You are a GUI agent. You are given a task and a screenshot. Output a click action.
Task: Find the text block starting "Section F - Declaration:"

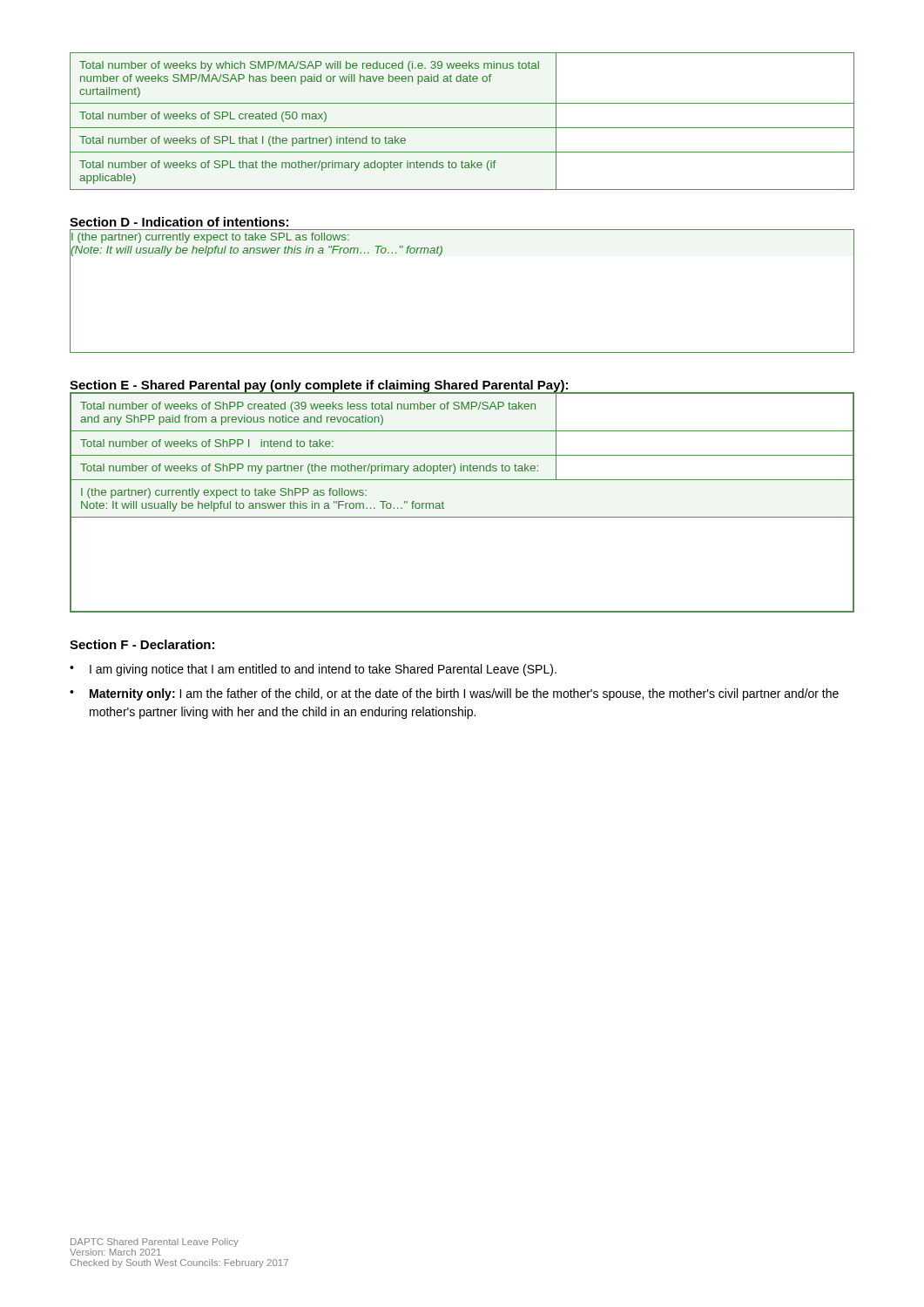click(143, 644)
